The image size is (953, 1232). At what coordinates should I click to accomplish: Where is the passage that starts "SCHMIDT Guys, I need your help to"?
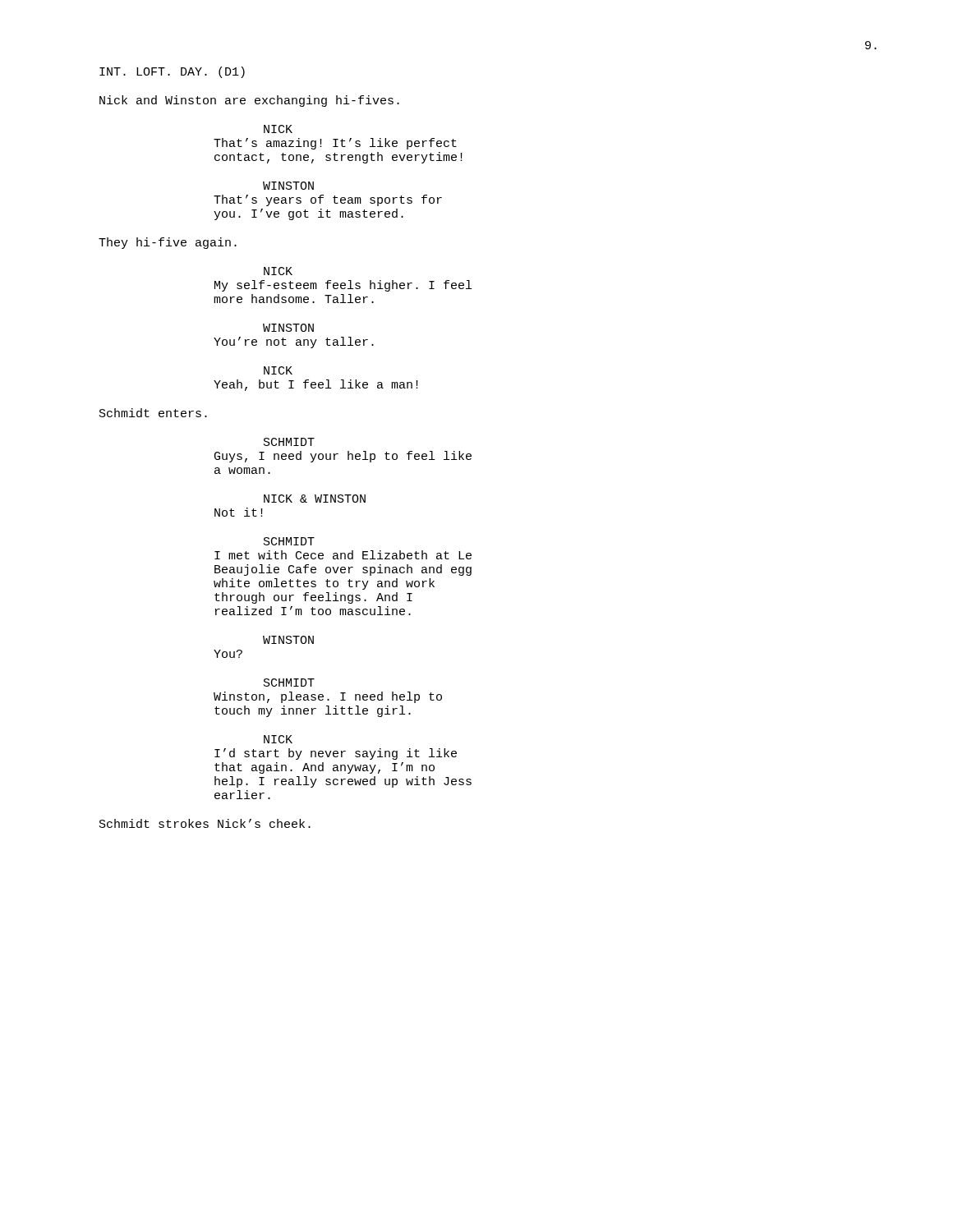[x=289, y=442]
